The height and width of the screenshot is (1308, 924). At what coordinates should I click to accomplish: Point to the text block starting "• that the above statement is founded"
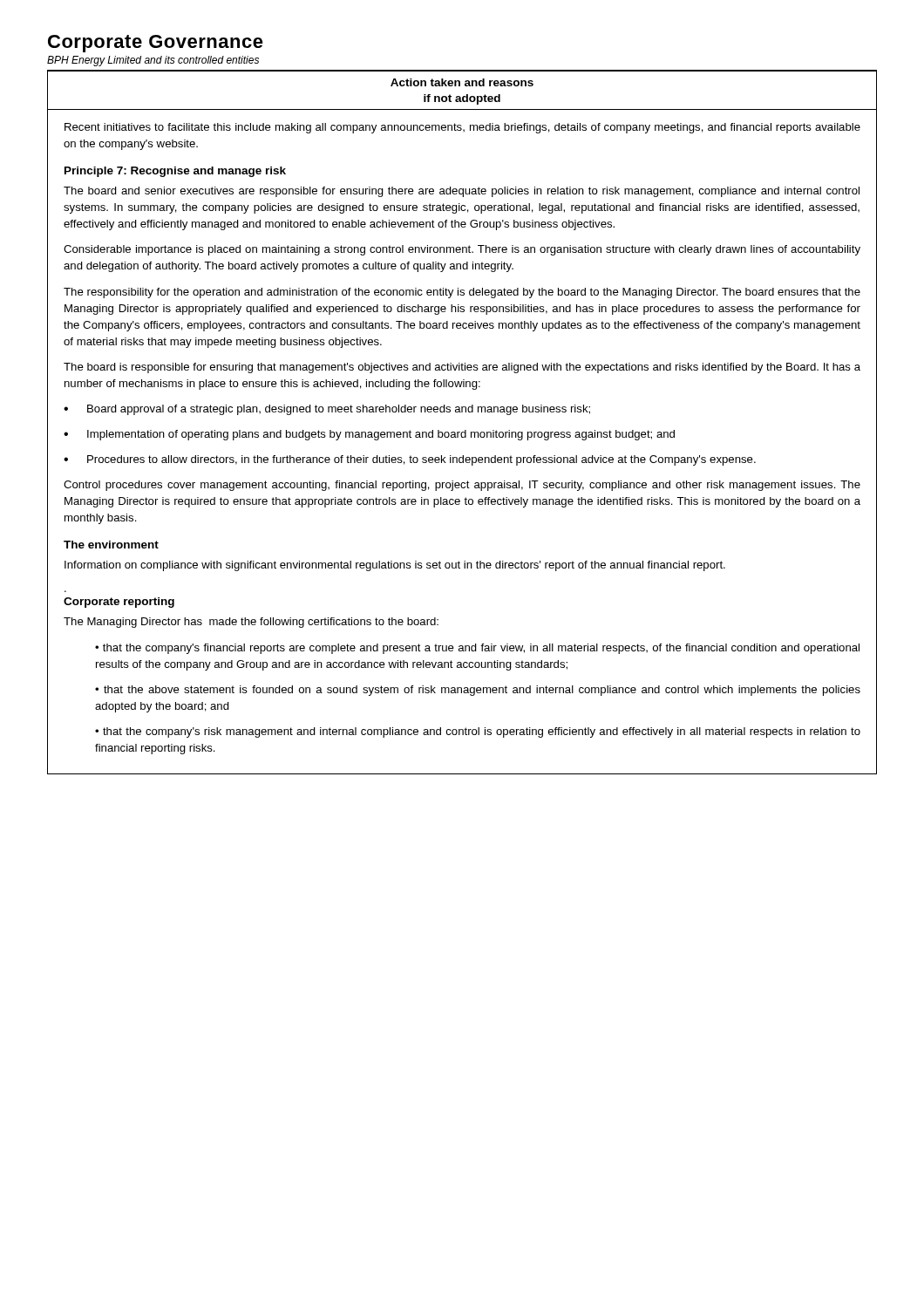(478, 697)
